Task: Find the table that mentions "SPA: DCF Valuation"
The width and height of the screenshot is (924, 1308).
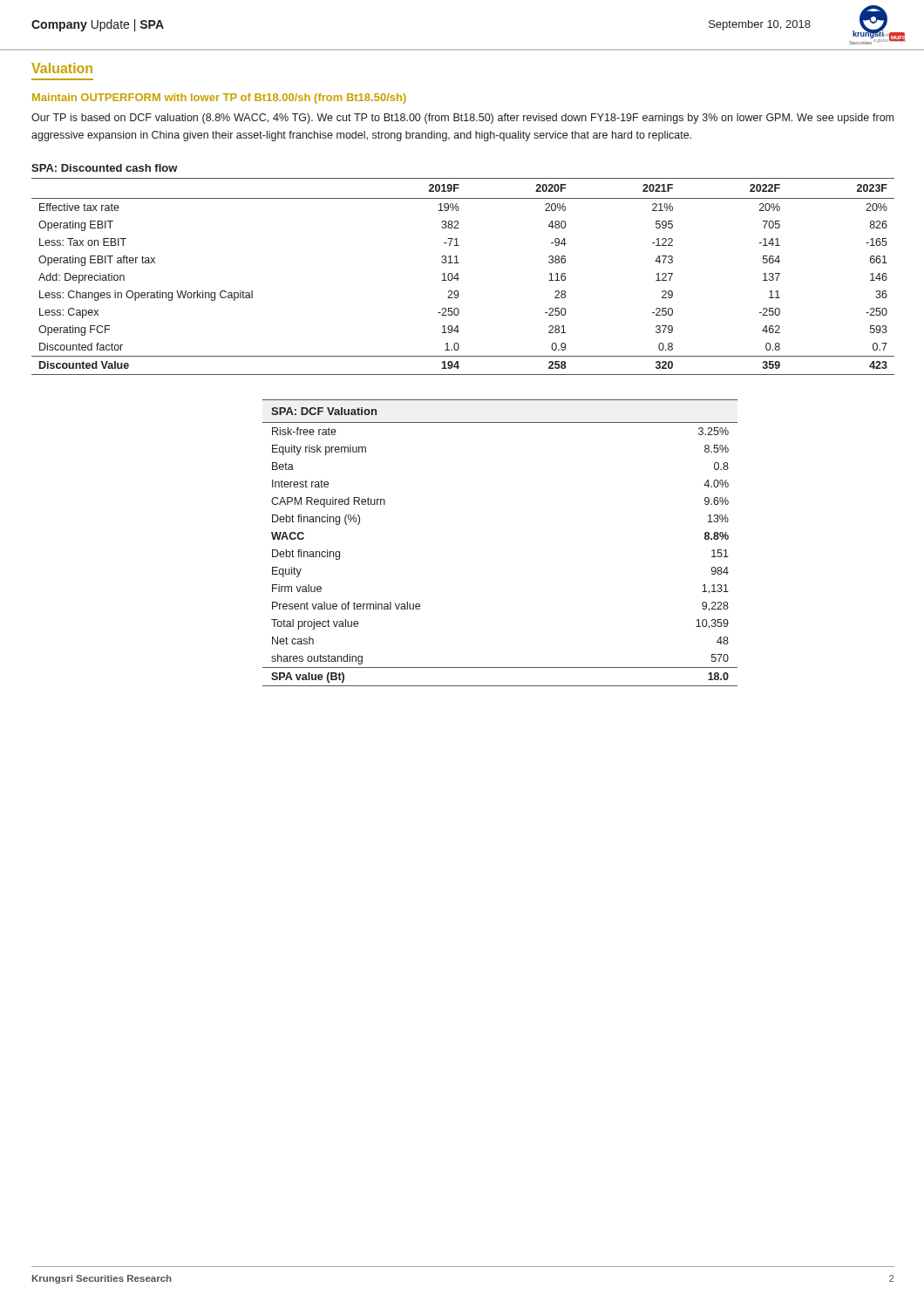Action: click(x=500, y=543)
